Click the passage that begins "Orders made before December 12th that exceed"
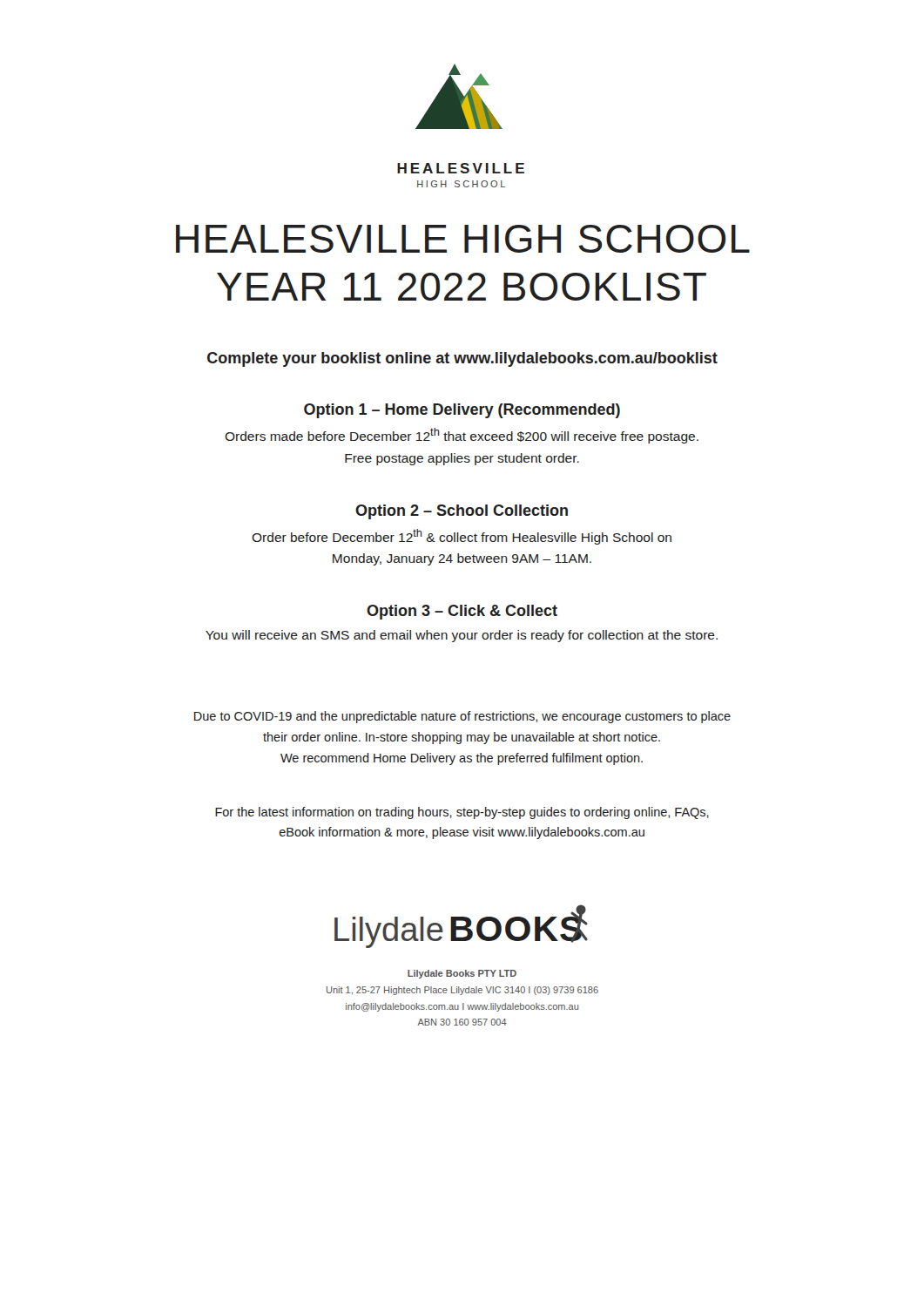 tap(462, 445)
